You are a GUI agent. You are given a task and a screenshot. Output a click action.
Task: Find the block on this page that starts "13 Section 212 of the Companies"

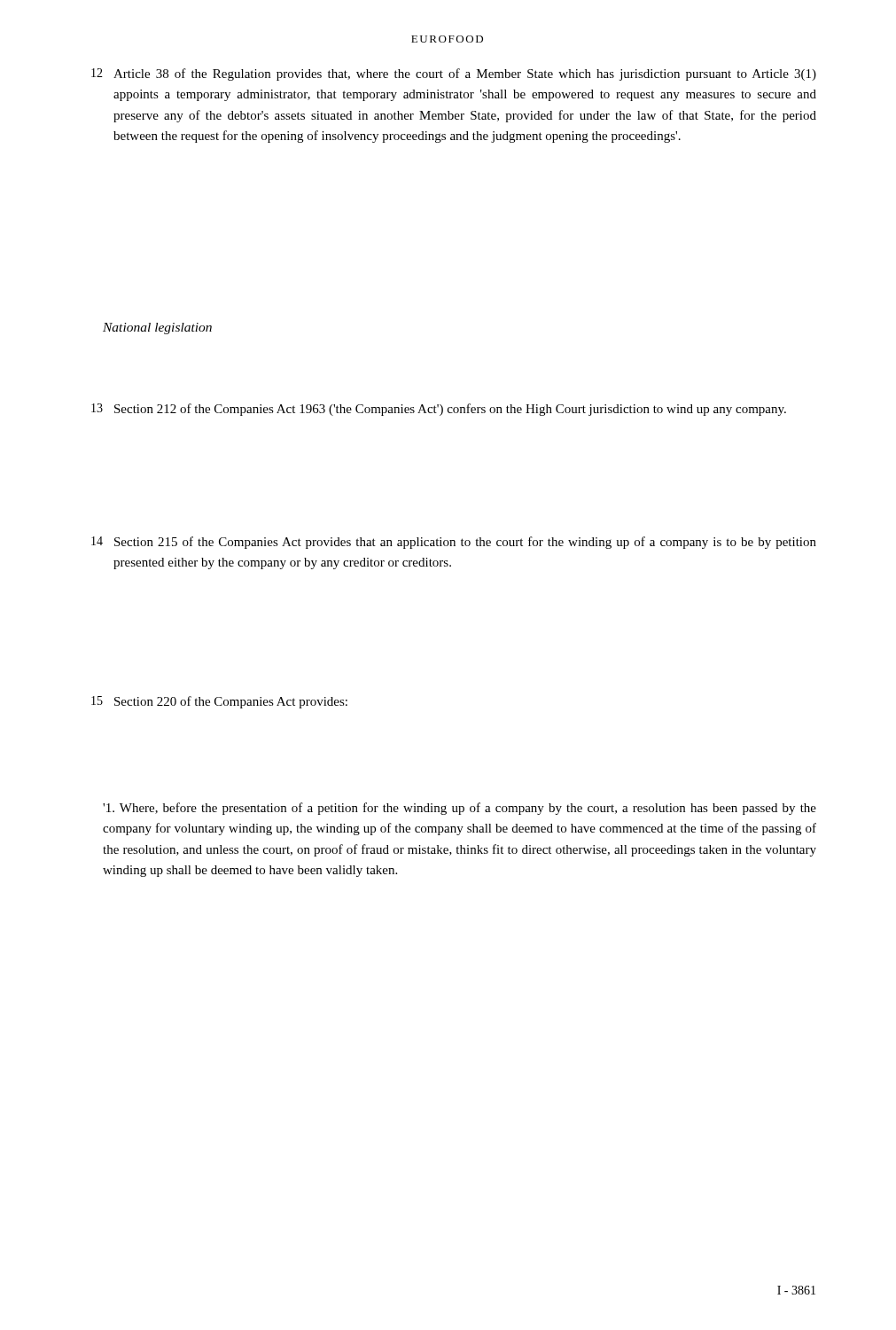click(429, 409)
